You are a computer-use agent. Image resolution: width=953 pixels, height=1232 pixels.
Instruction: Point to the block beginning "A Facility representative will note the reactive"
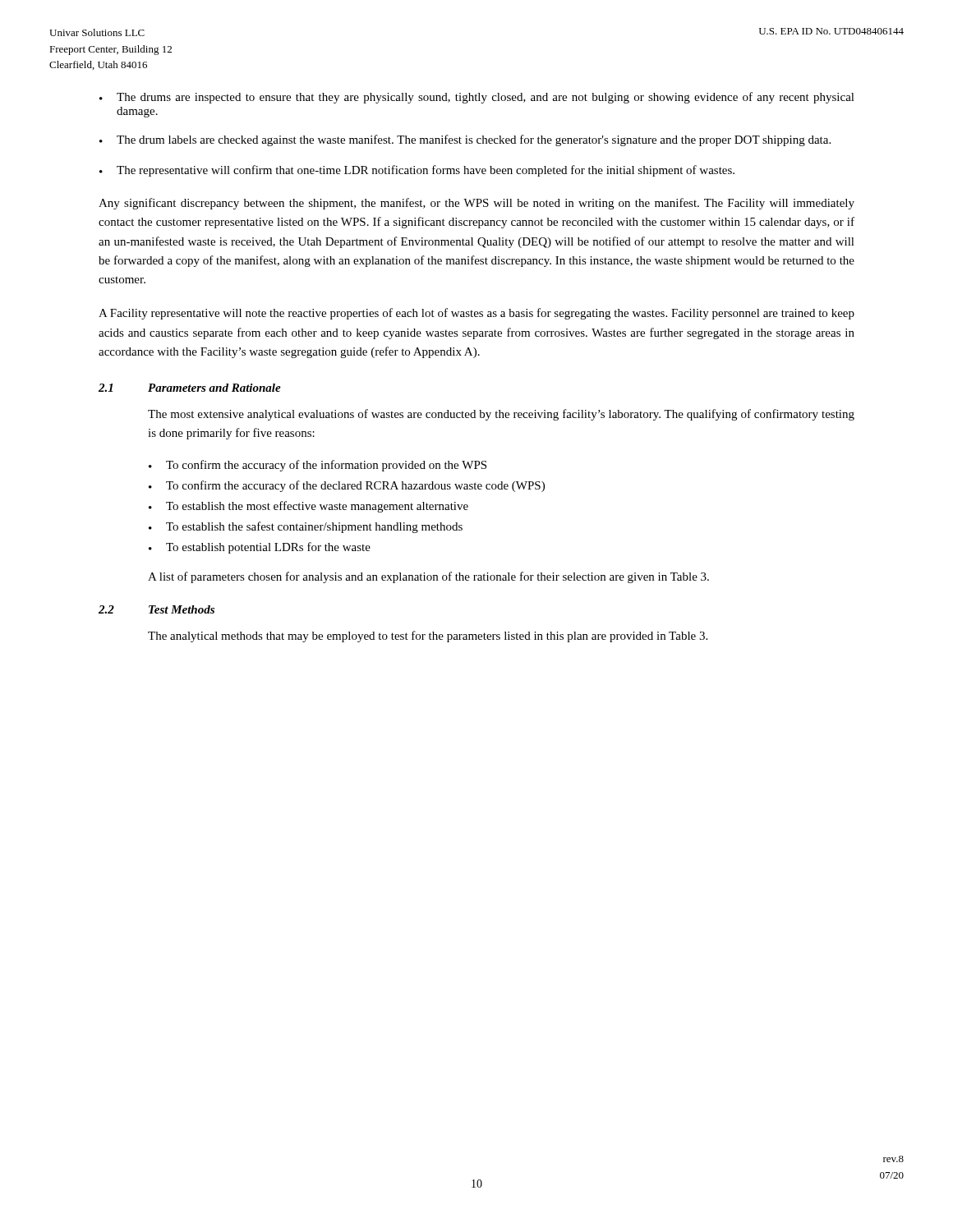[x=476, y=332]
